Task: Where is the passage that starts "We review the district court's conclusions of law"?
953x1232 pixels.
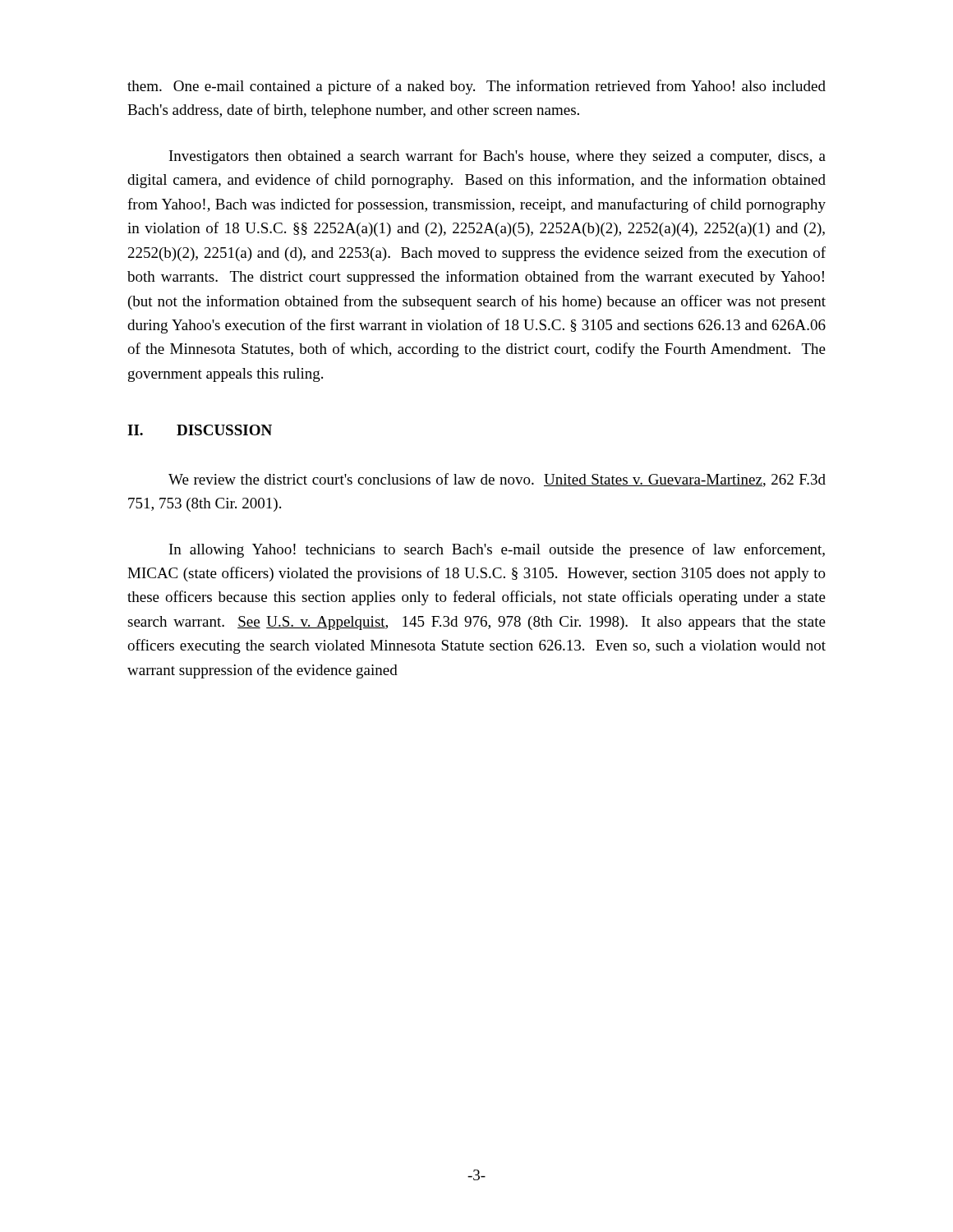Action: point(476,491)
